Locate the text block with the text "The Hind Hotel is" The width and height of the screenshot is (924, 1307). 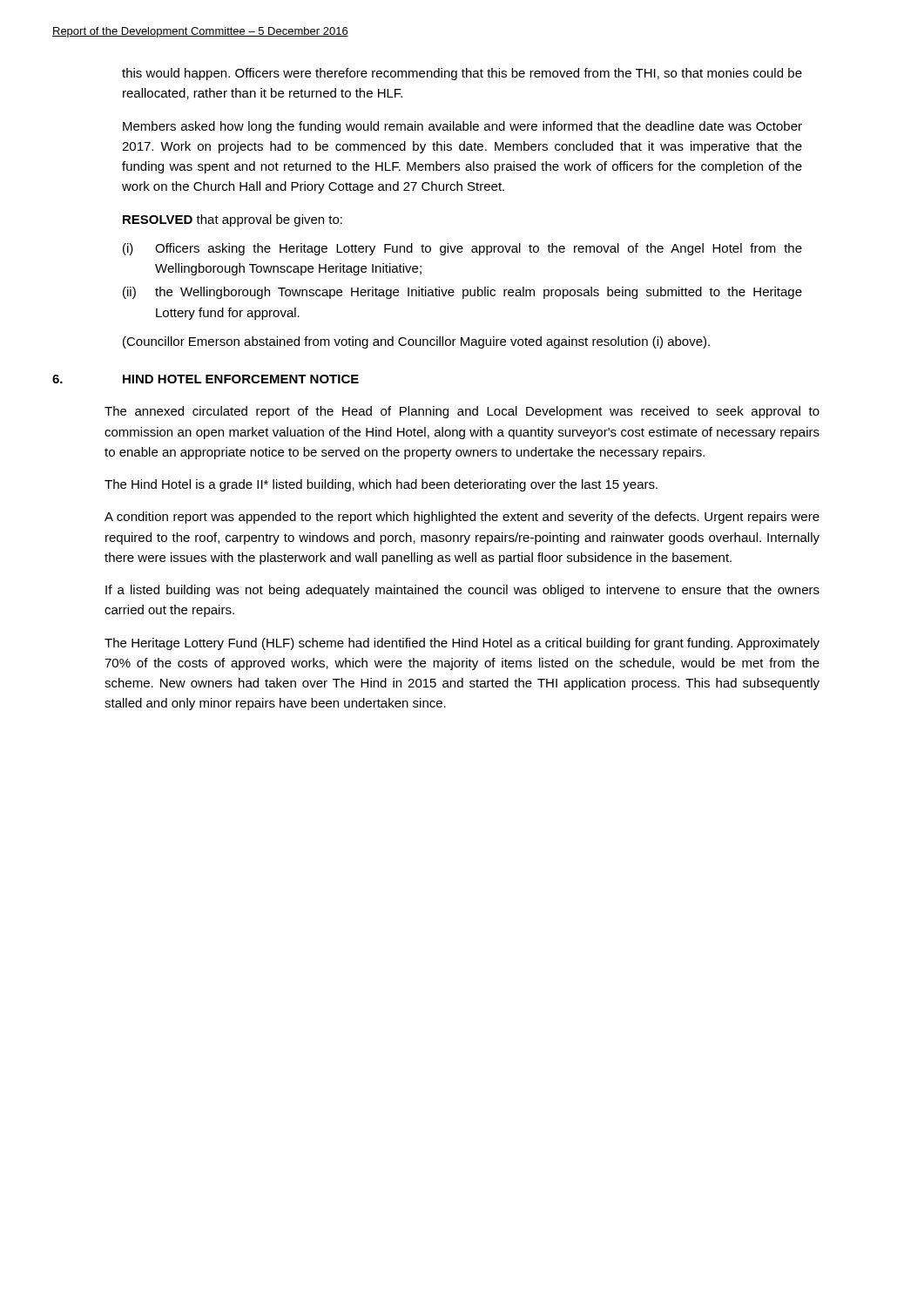click(x=382, y=484)
